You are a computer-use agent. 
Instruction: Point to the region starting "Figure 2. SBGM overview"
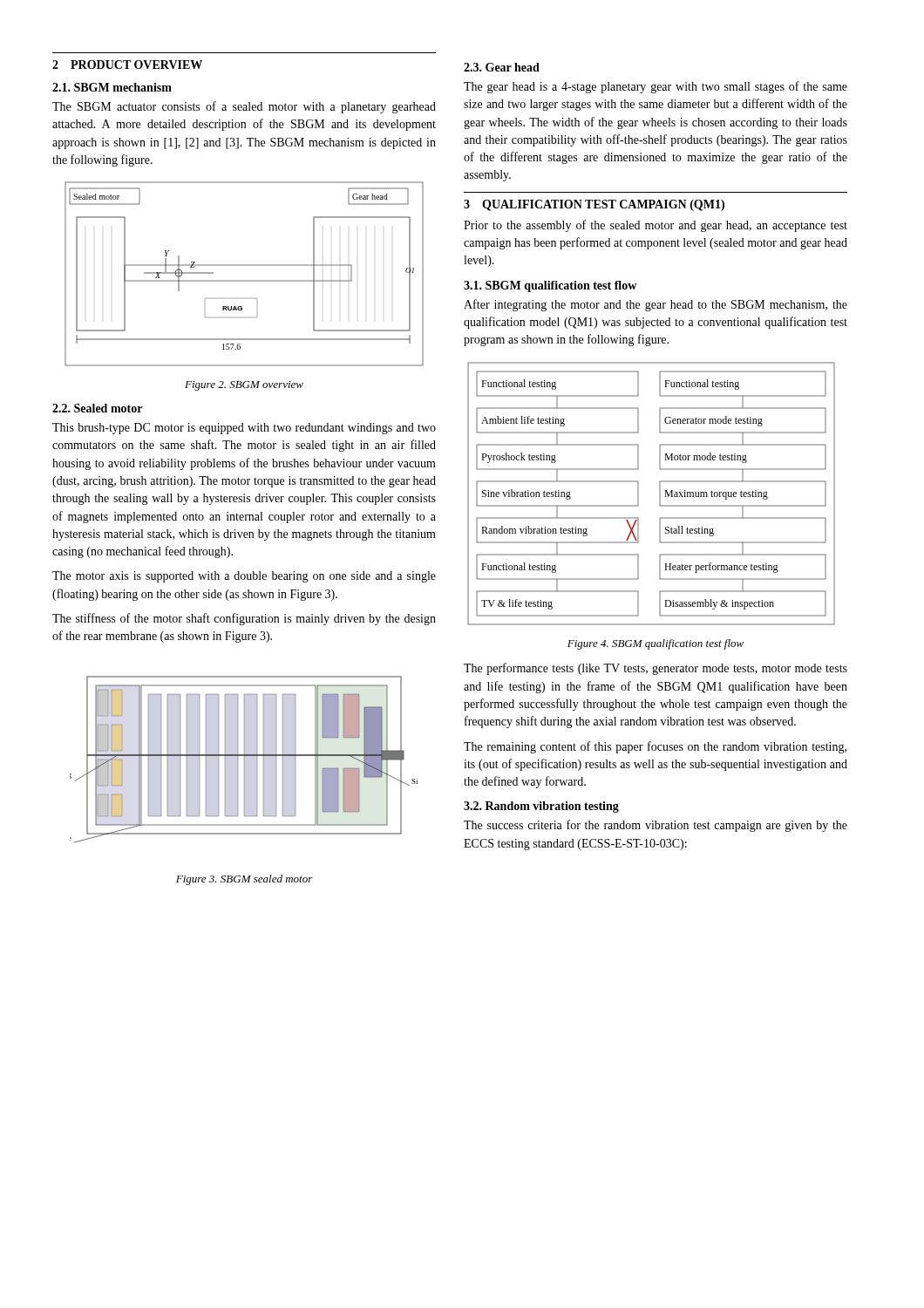244,385
